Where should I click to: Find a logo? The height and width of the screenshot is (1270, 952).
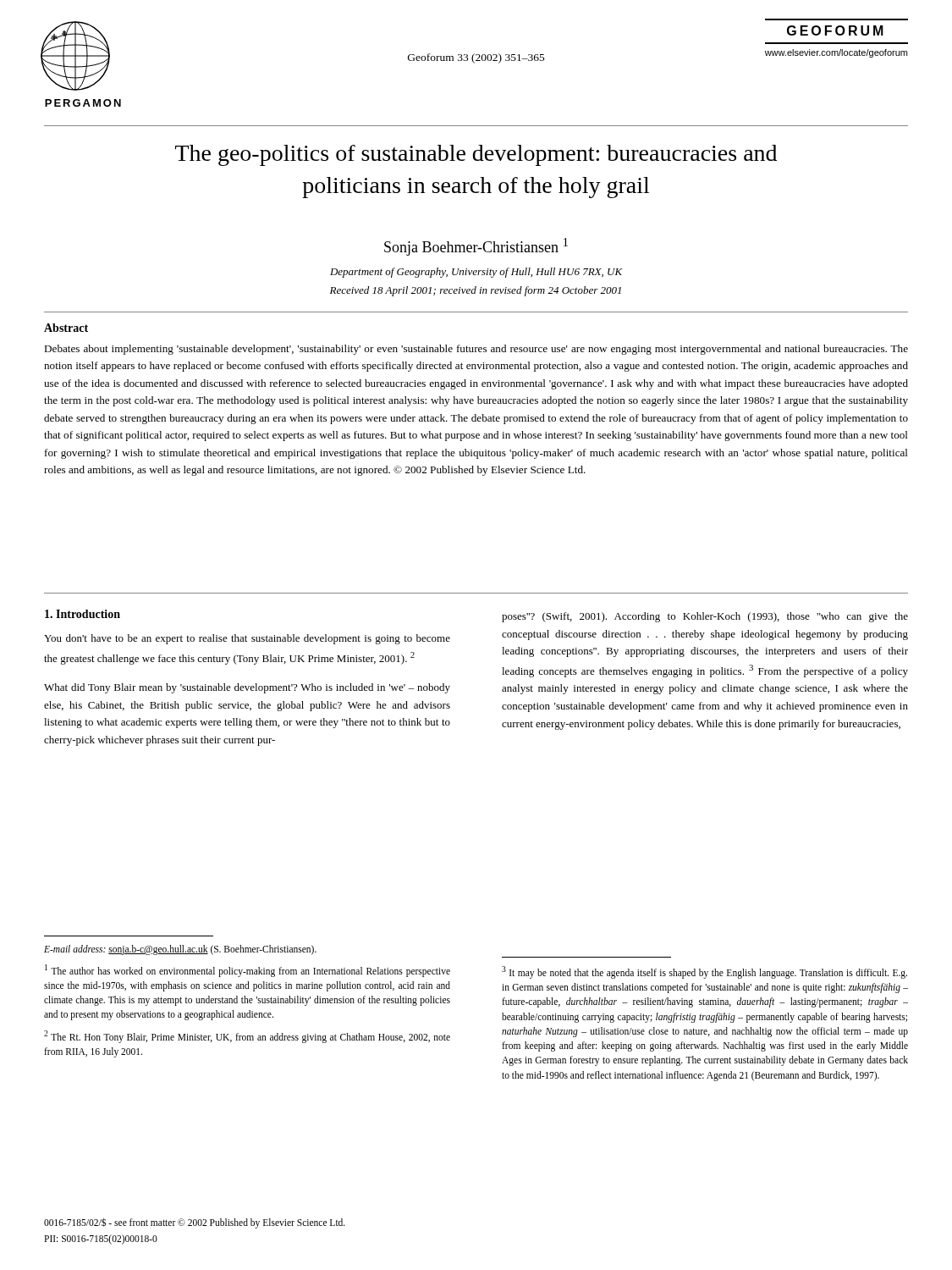(x=84, y=64)
